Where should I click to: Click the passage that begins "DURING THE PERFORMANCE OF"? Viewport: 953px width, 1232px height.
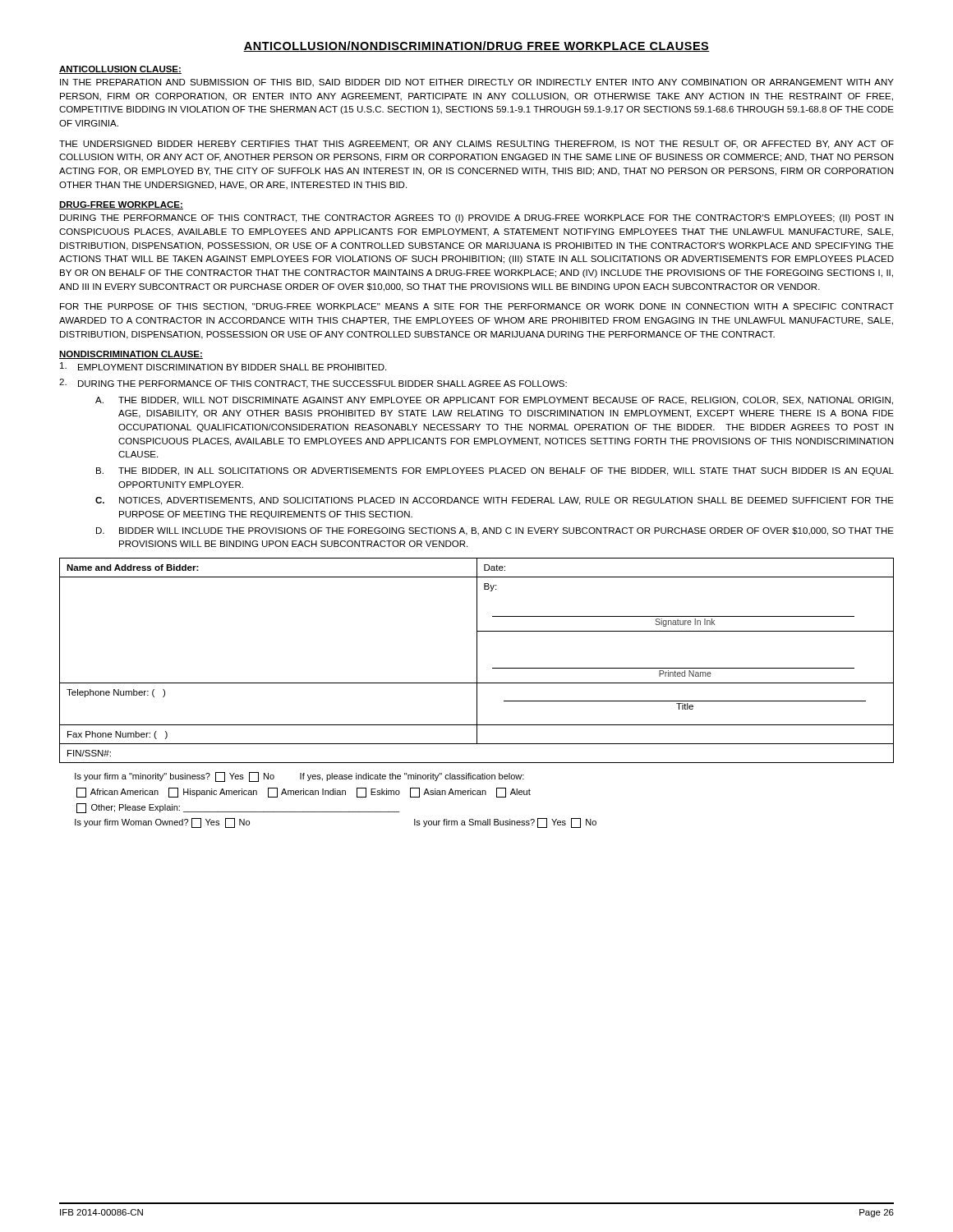[476, 252]
